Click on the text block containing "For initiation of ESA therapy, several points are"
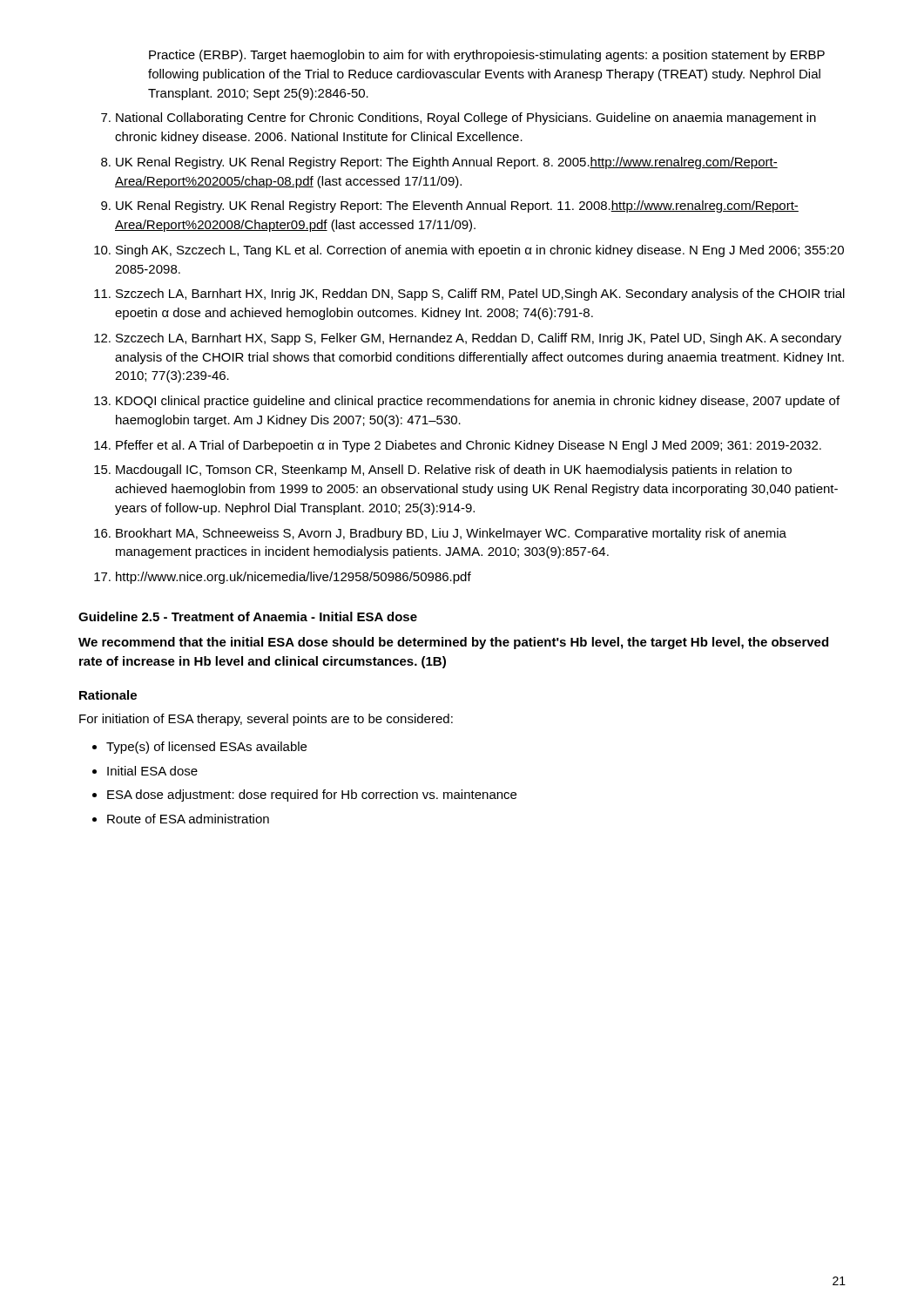This screenshot has height=1307, width=924. click(266, 718)
